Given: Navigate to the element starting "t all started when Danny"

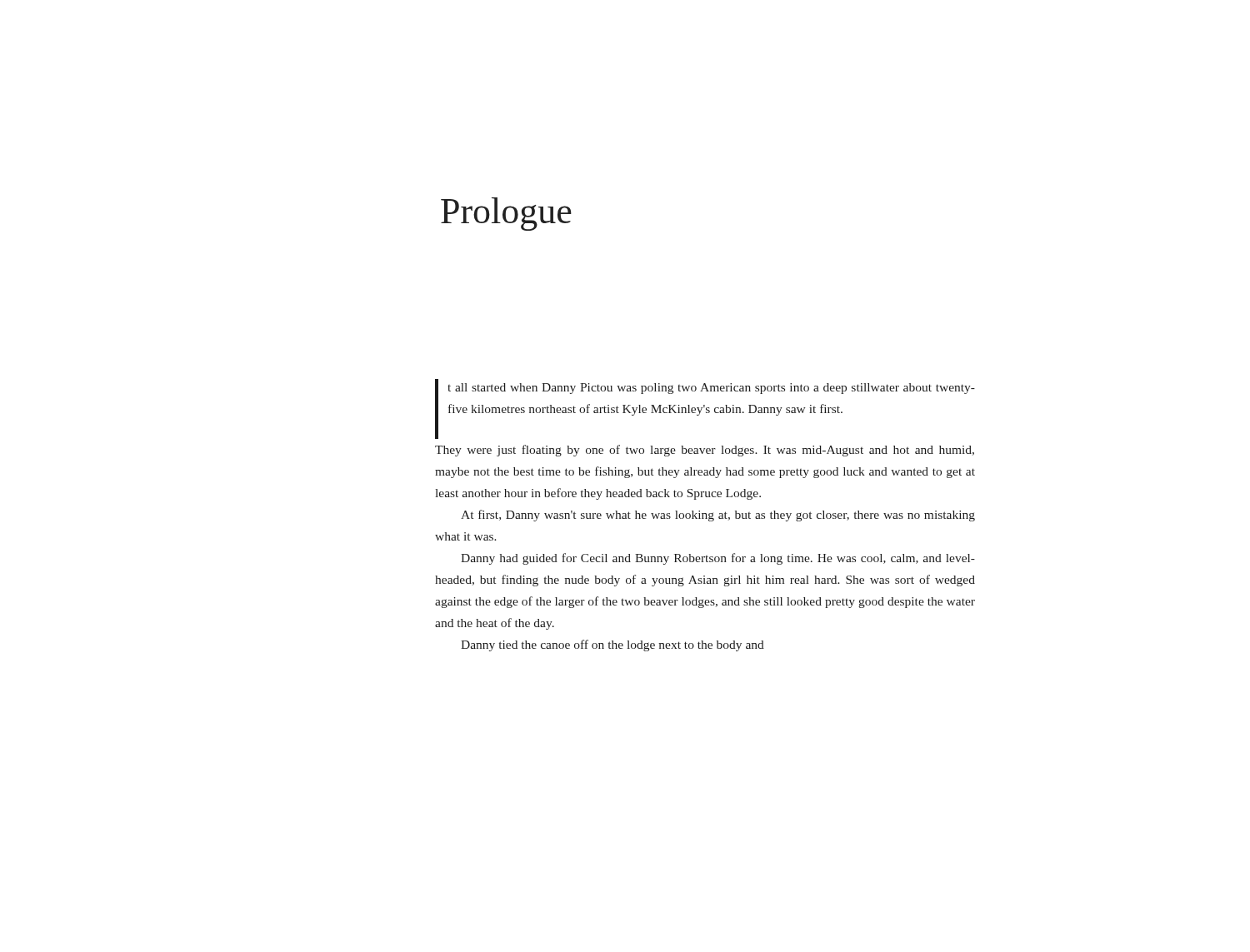Looking at the screenshot, I should (x=705, y=516).
